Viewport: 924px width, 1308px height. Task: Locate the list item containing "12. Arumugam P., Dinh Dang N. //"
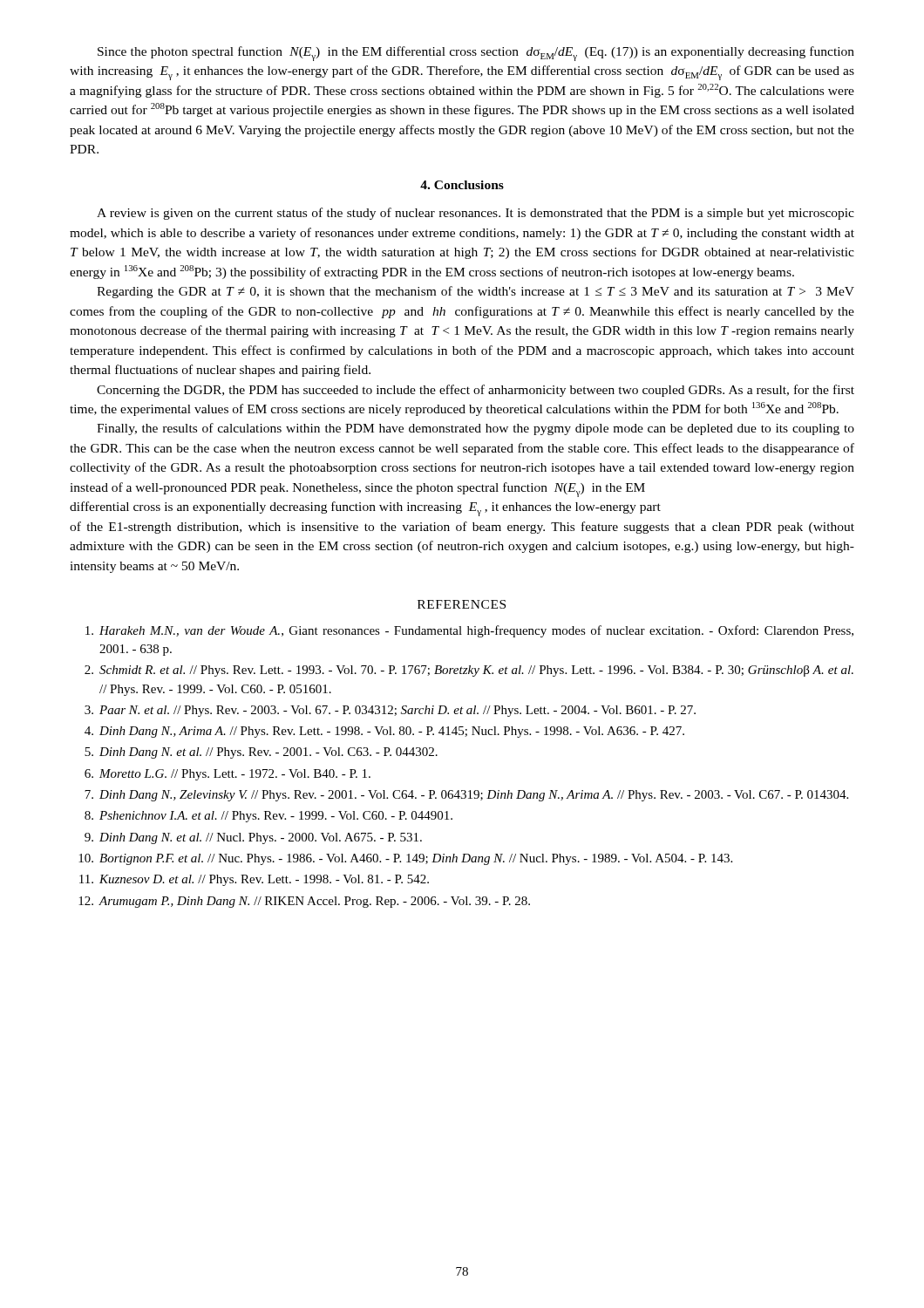click(462, 901)
